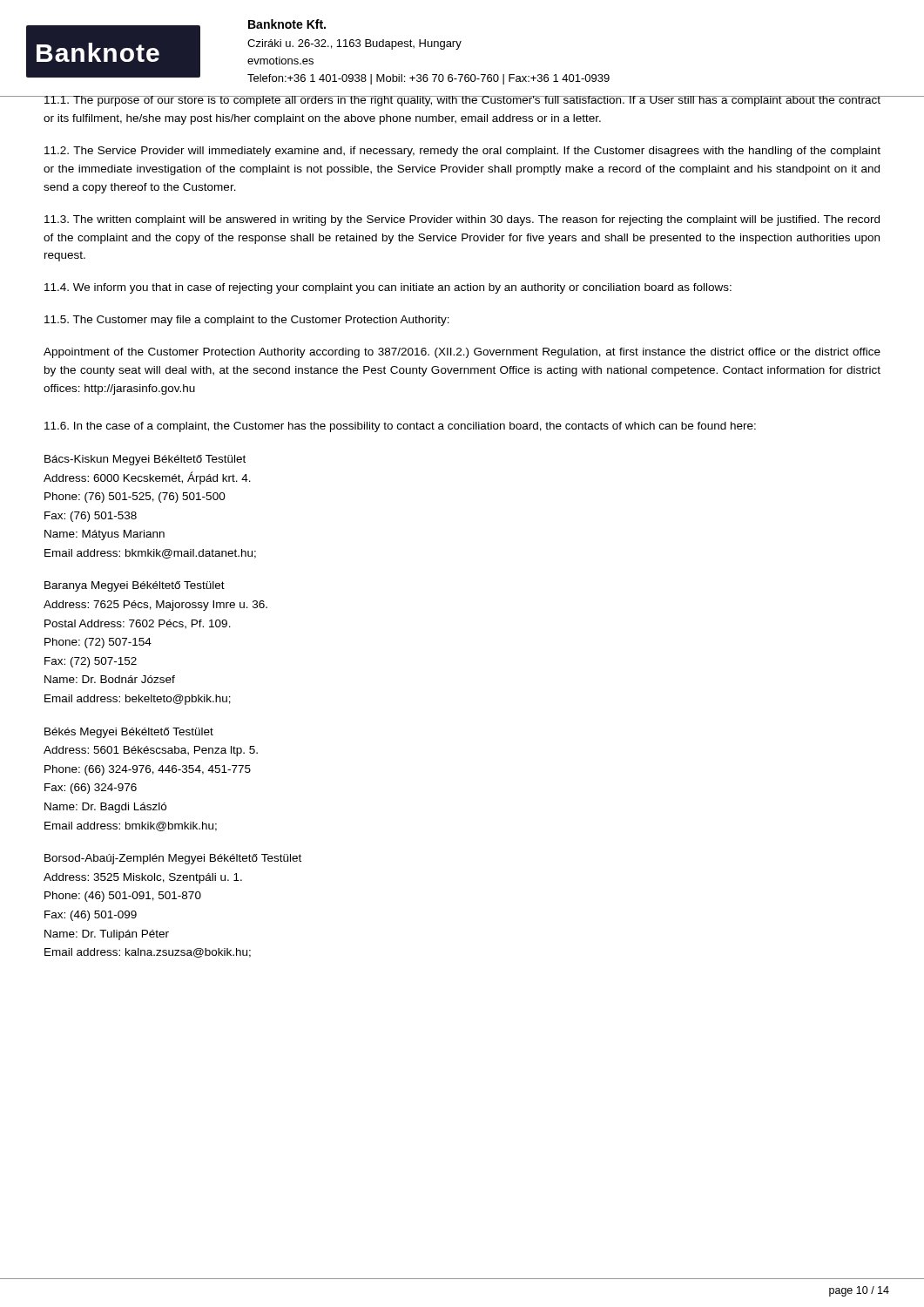Viewport: 924px width, 1307px height.
Task: Find the block on this page that starts "5. The Customer may file"
Action: tap(247, 320)
